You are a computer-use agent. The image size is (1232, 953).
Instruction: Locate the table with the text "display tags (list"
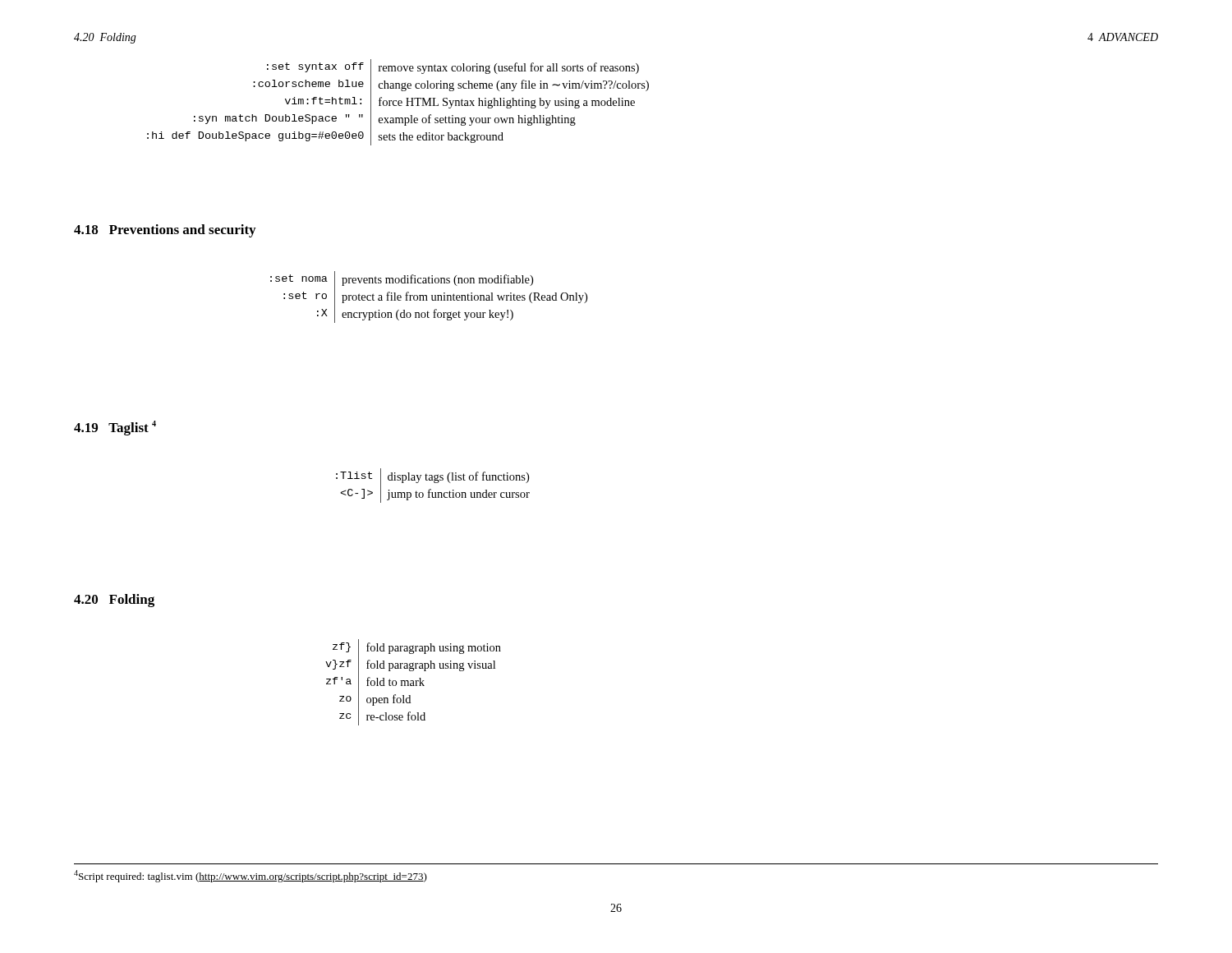click(743, 486)
